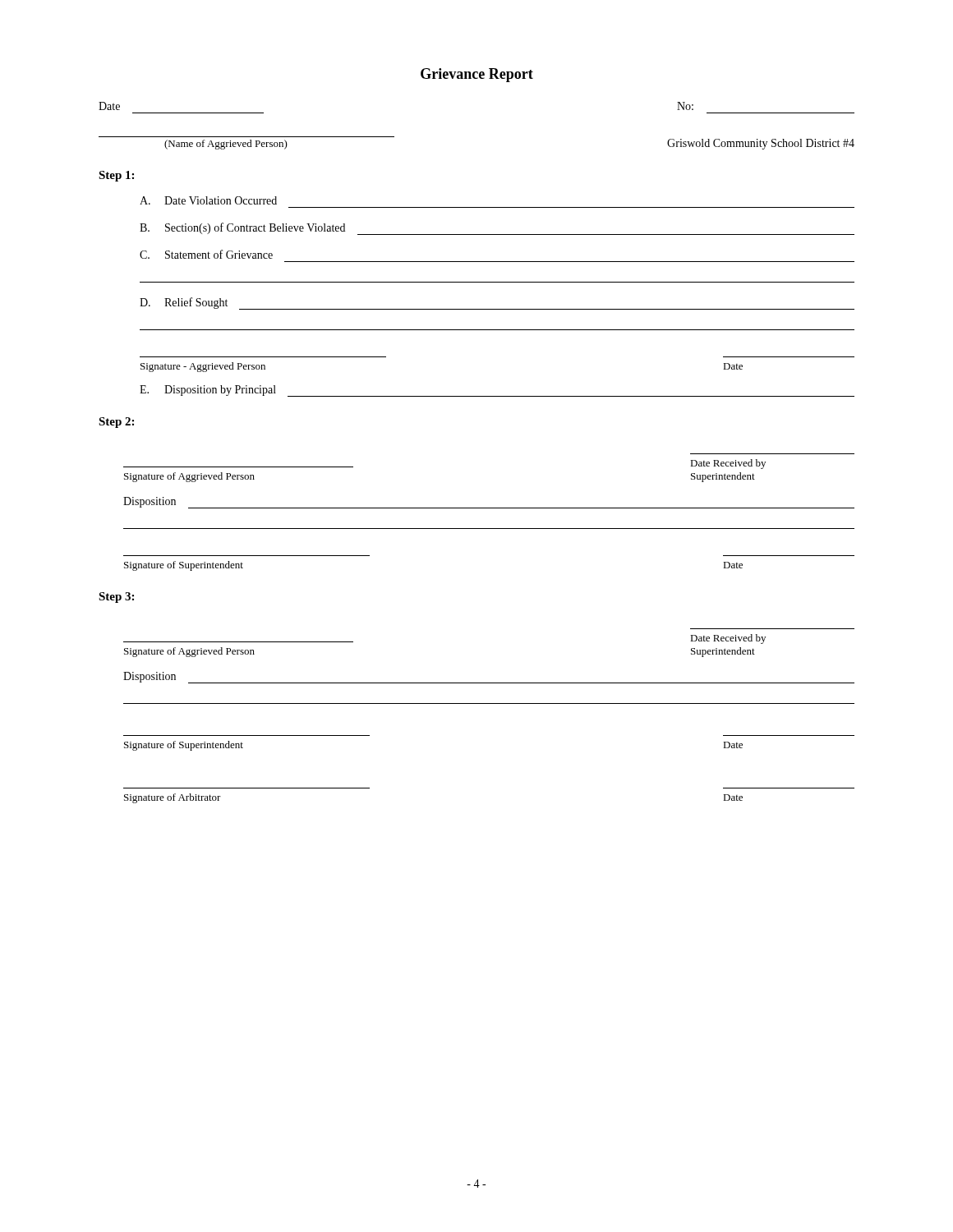Where does it say "E. Disposition by Principal"?
The width and height of the screenshot is (953, 1232).
pos(497,389)
